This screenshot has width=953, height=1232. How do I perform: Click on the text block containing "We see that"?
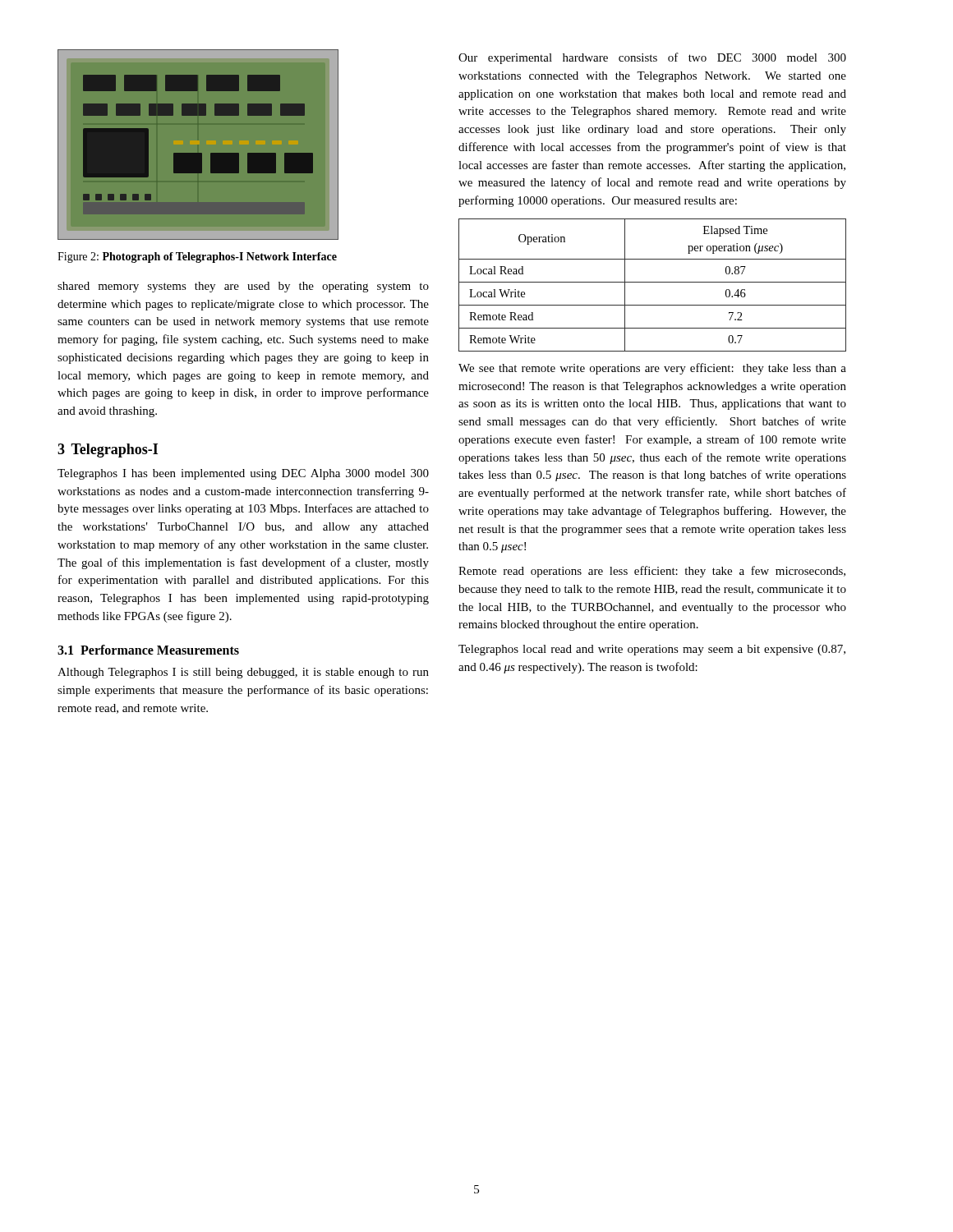point(652,458)
